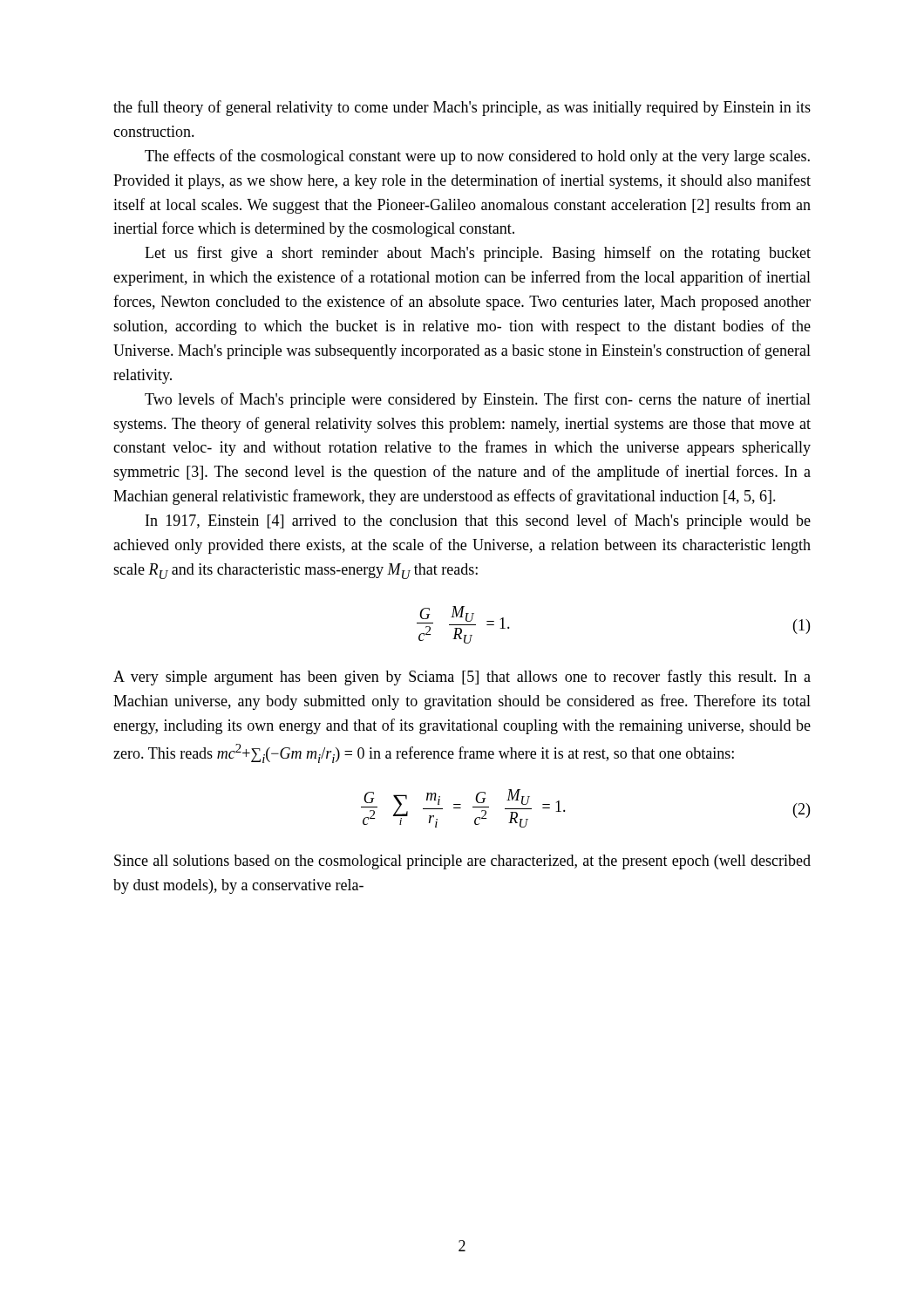
Task: Point to the region starting "G c2 ∑ i mi"
Action: [x=584, y=809]
